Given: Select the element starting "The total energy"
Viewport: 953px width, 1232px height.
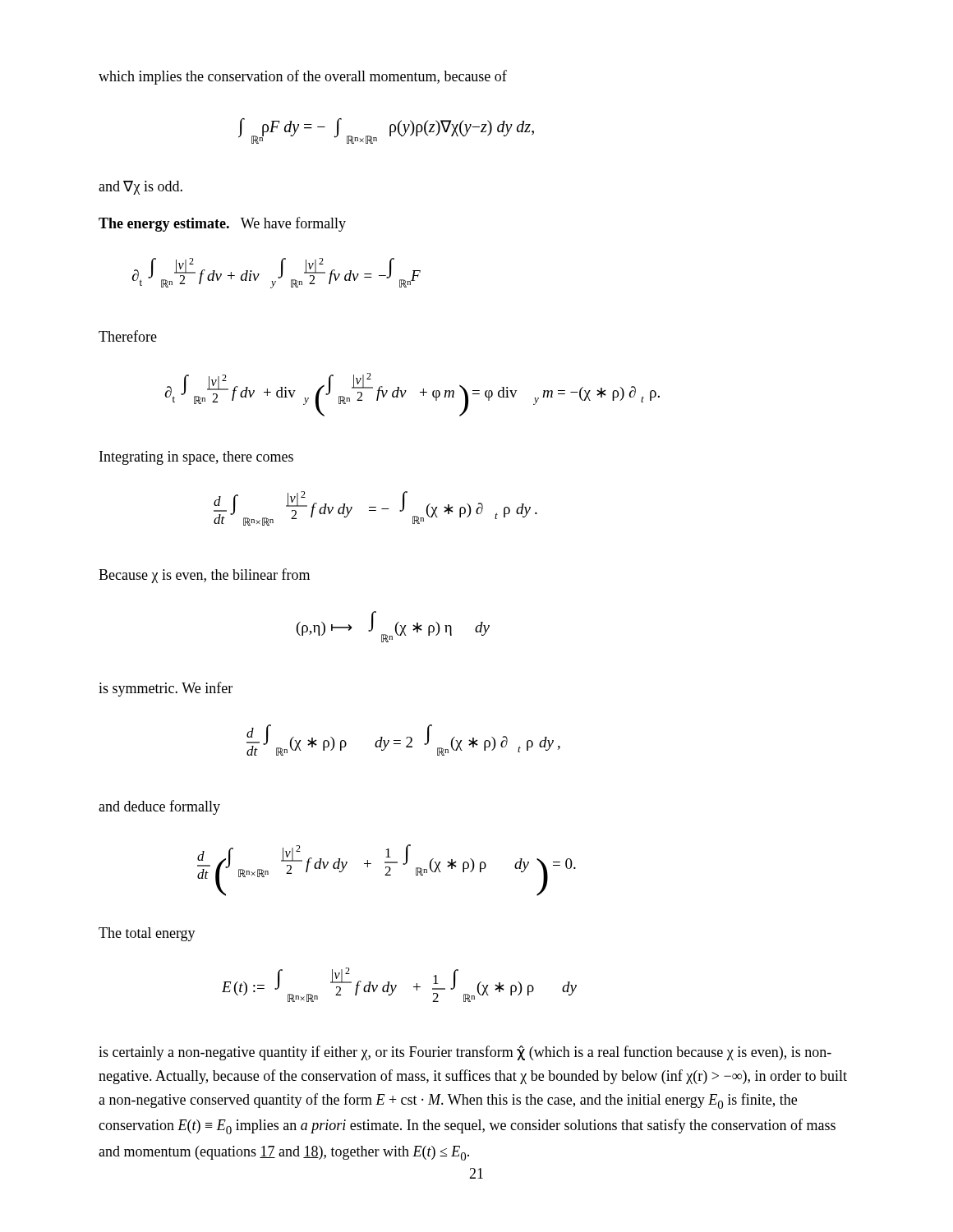Looking at the screenshot, I should (147, 933).
